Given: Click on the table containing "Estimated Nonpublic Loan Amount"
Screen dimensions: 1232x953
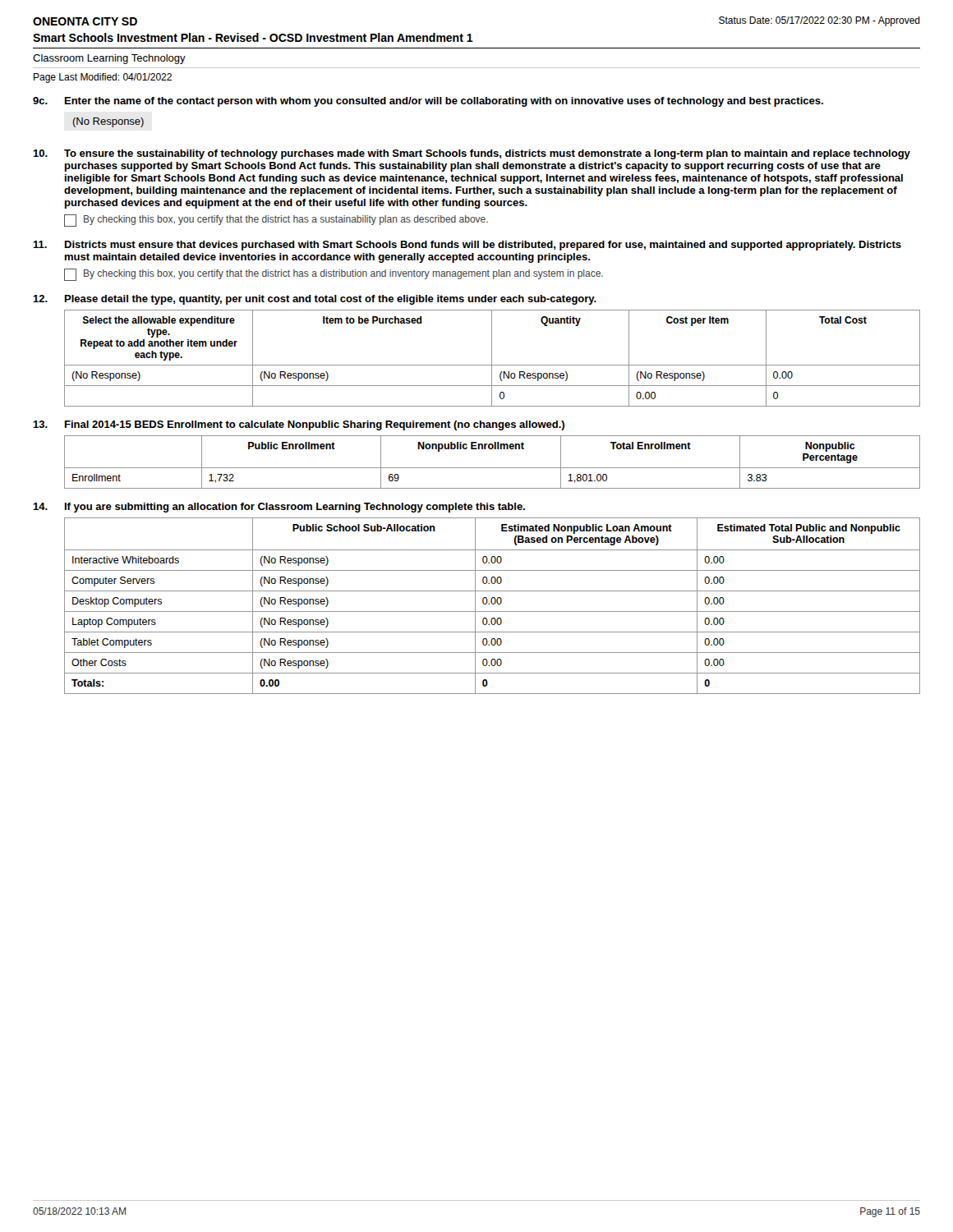Looking at the screenshot, I should coord(476,606).
